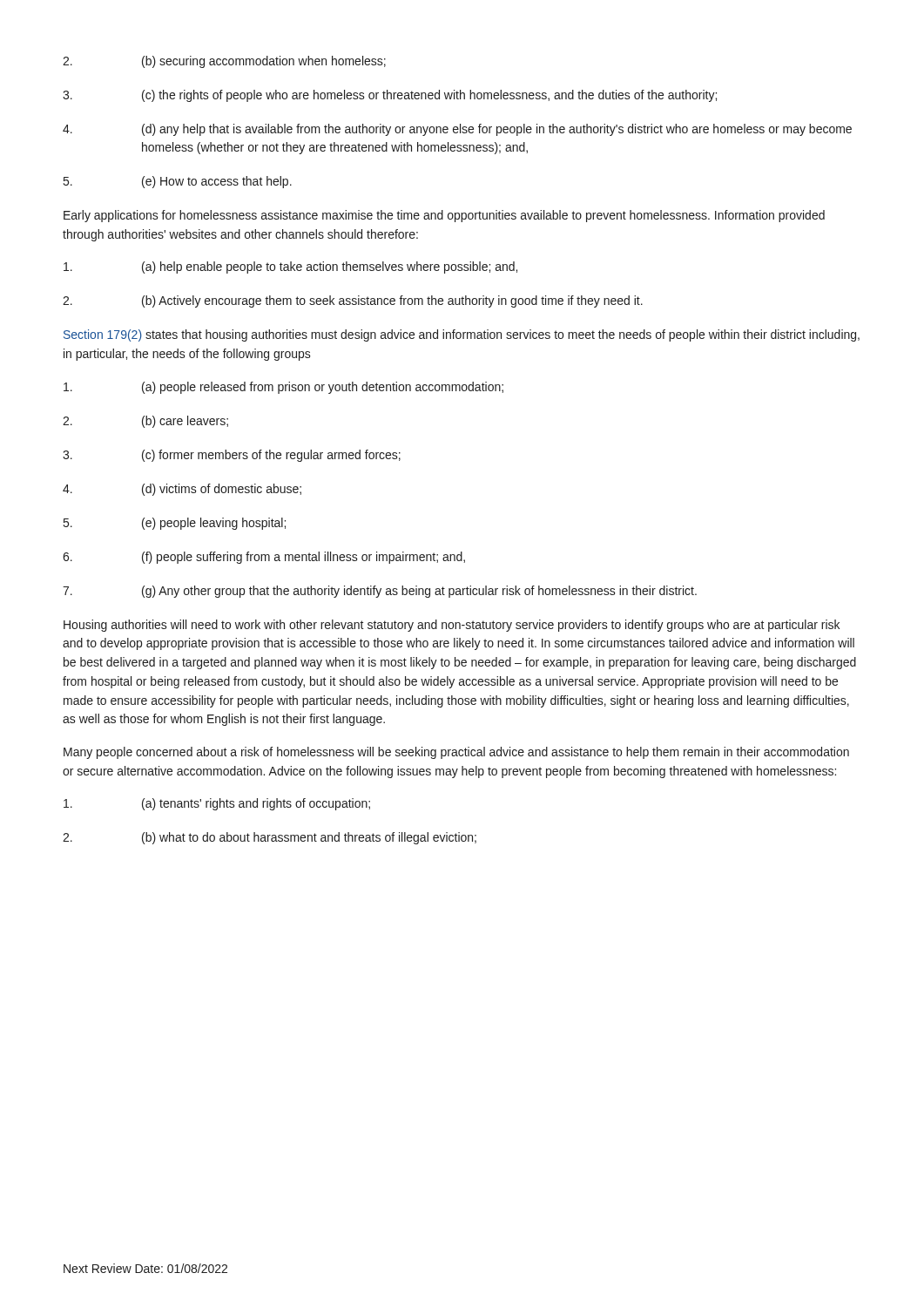Where is the passage that starts "Housing authorities will need"?
This screenshot has width=924, height=1307.
(460, 672)
